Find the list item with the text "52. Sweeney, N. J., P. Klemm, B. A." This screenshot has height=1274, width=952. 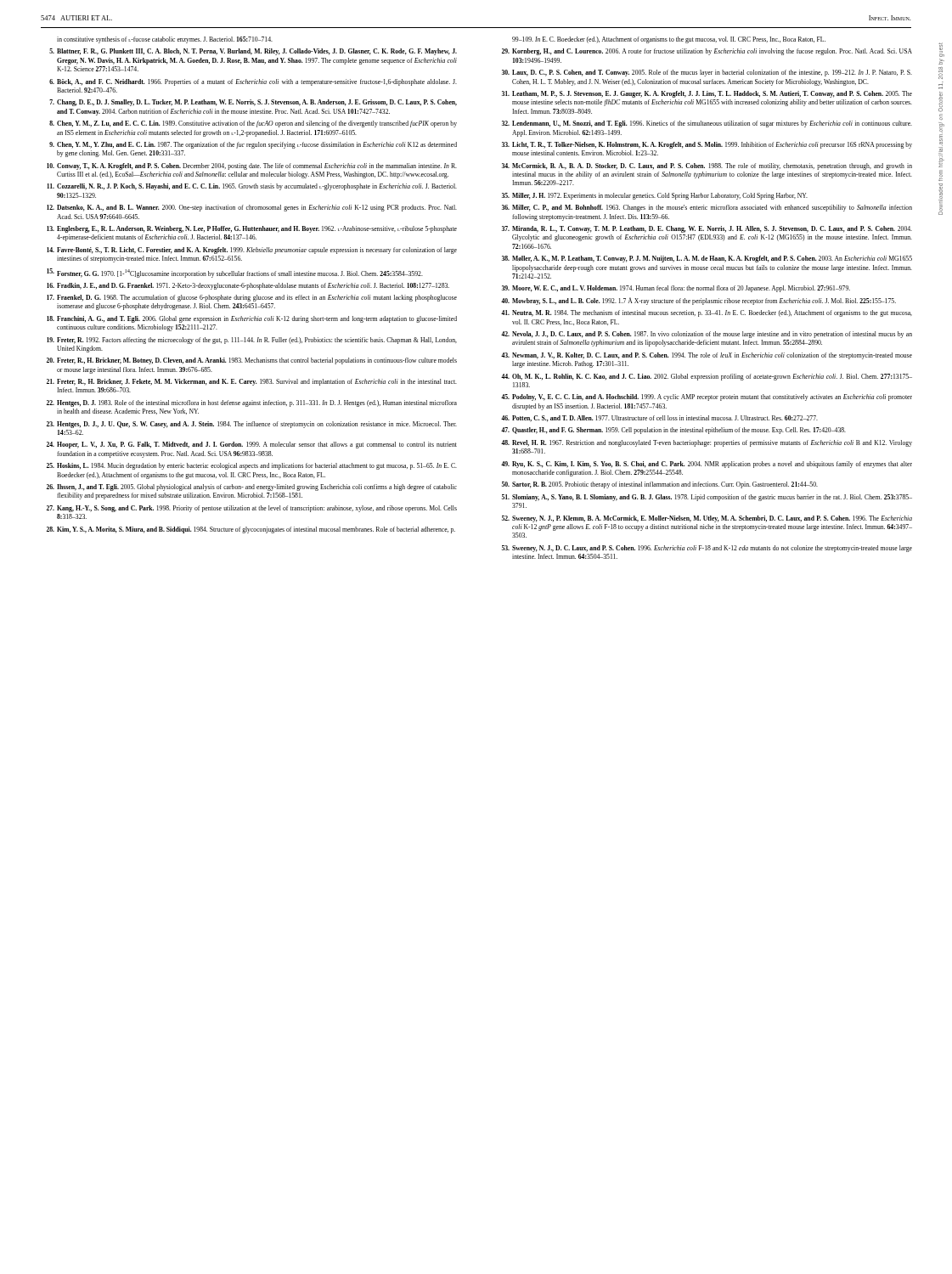click(704, 528)
